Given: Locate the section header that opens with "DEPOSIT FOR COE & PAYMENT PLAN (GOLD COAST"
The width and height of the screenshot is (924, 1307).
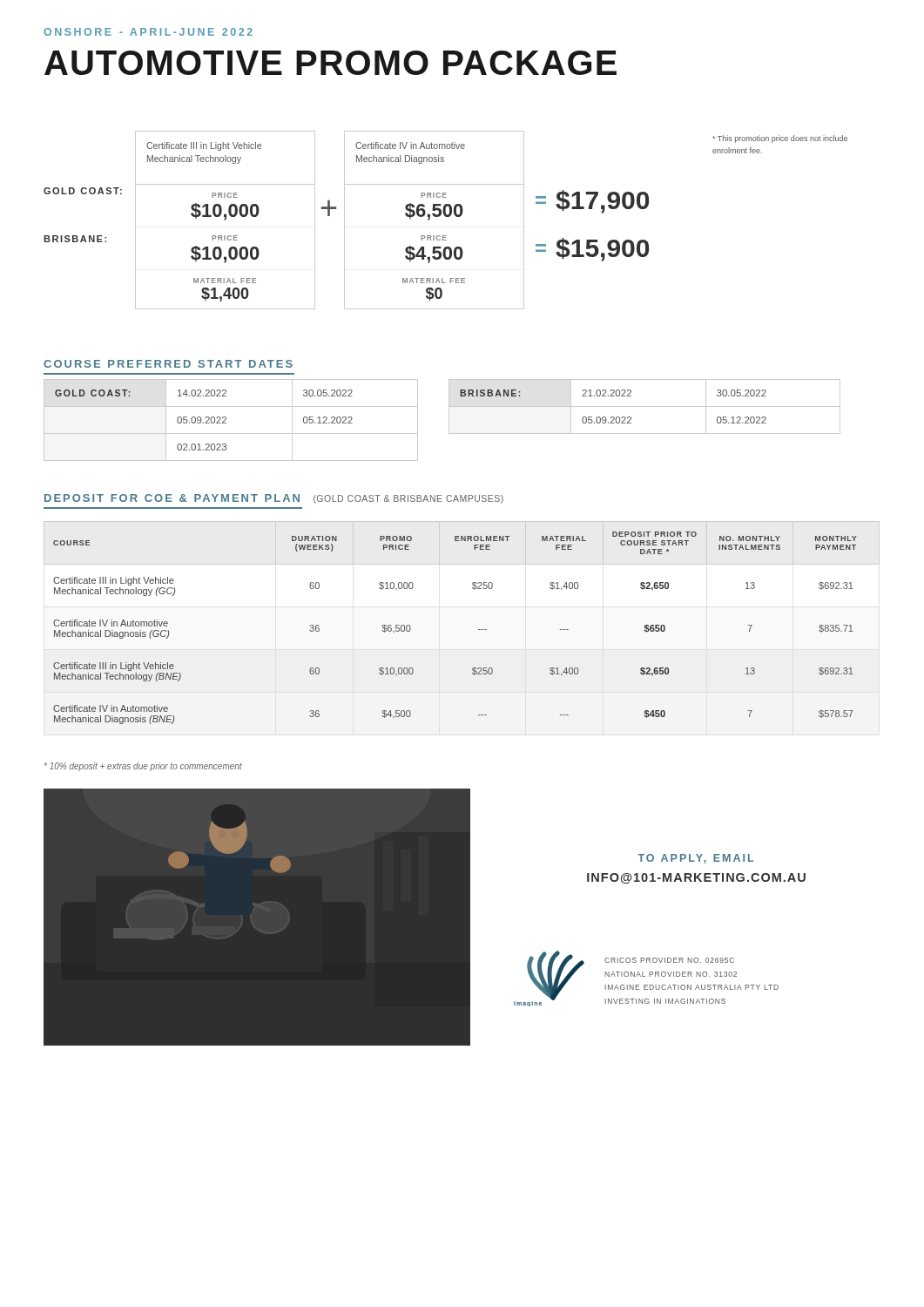Looking at the screenshot, I should pos(274,498).
